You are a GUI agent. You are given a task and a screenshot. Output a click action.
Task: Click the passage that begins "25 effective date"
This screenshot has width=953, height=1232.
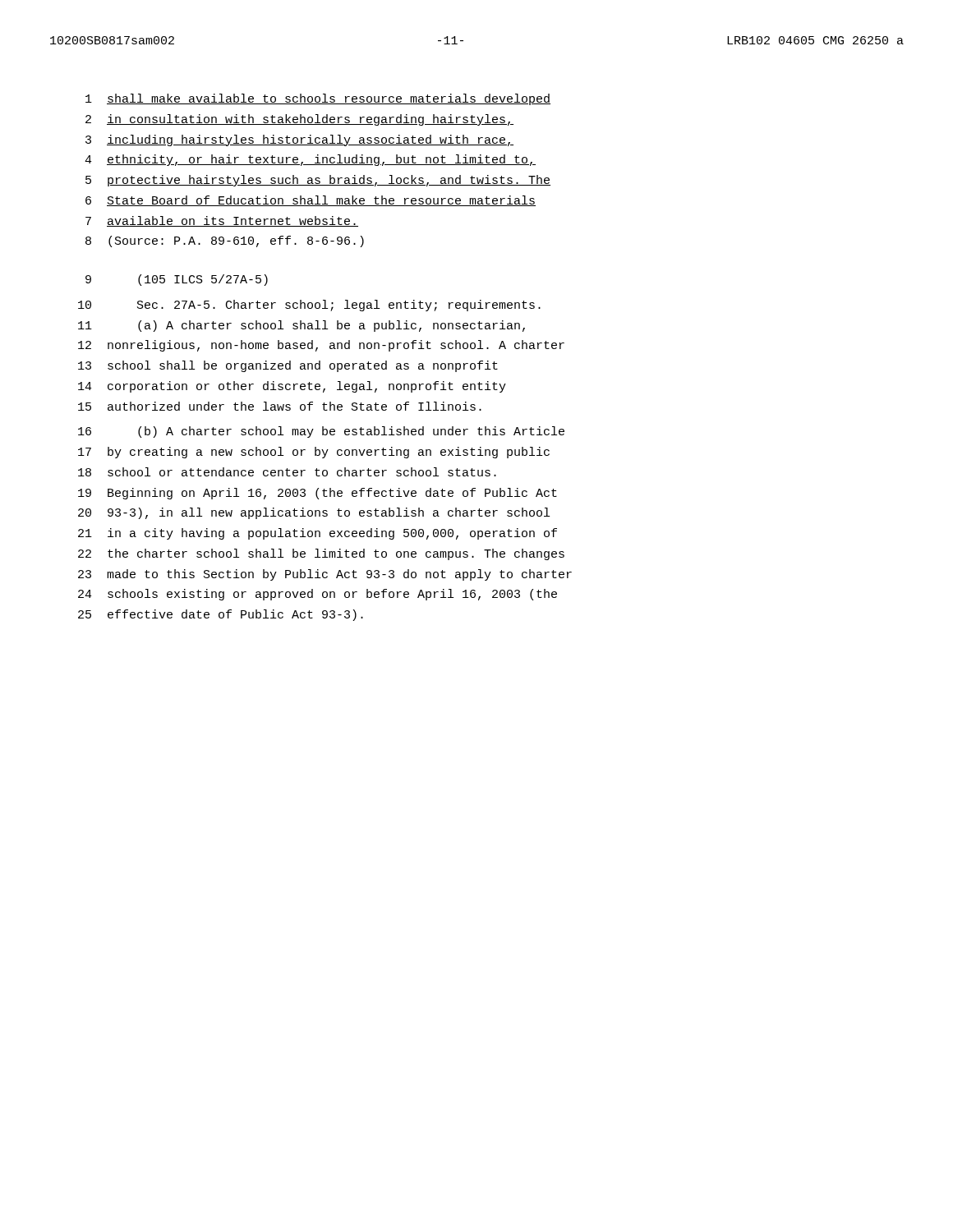[x=221, y=615]
